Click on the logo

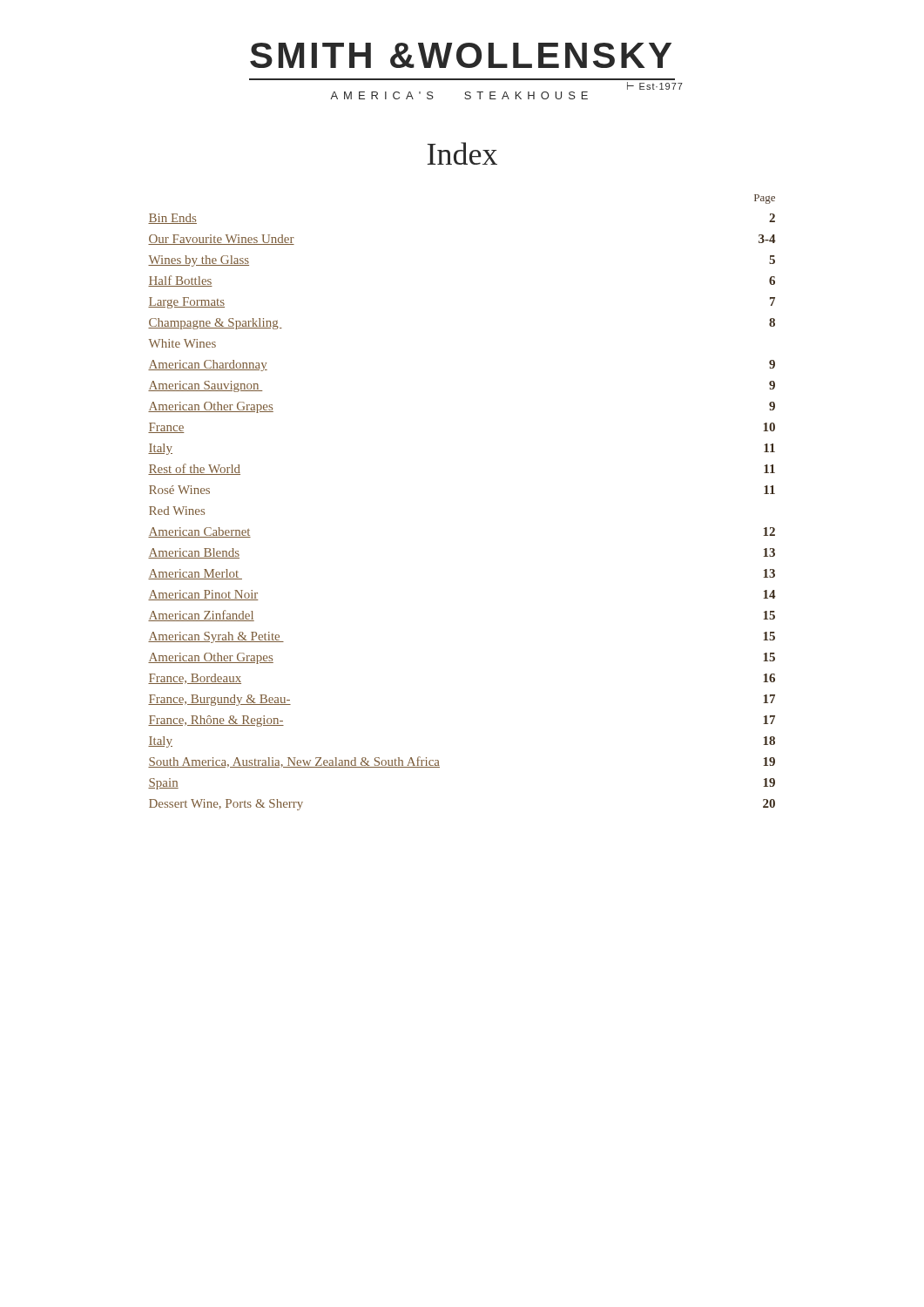pyautogui.click(x=462, y=51)
